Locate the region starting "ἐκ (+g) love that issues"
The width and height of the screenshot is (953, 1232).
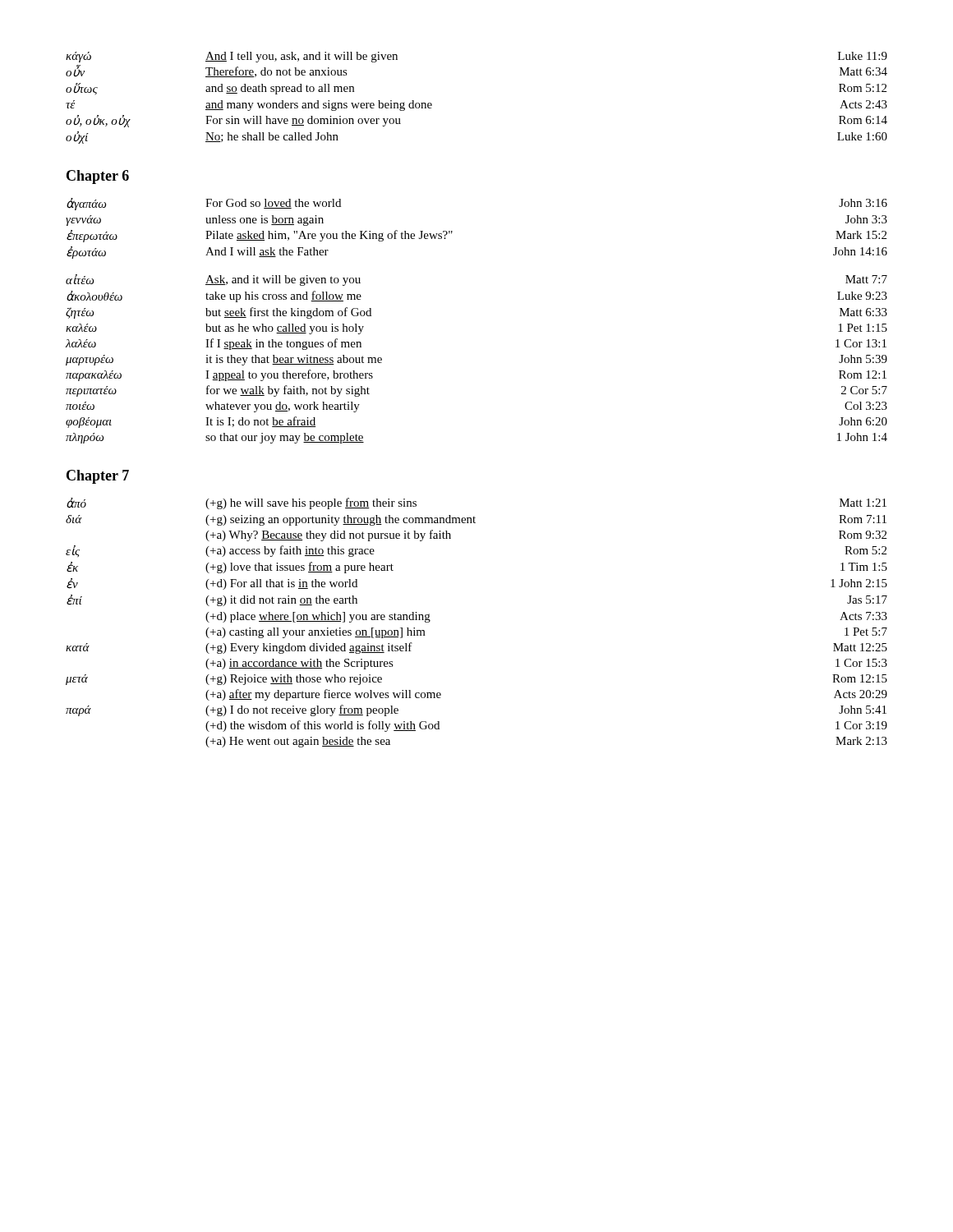[74, 567]
